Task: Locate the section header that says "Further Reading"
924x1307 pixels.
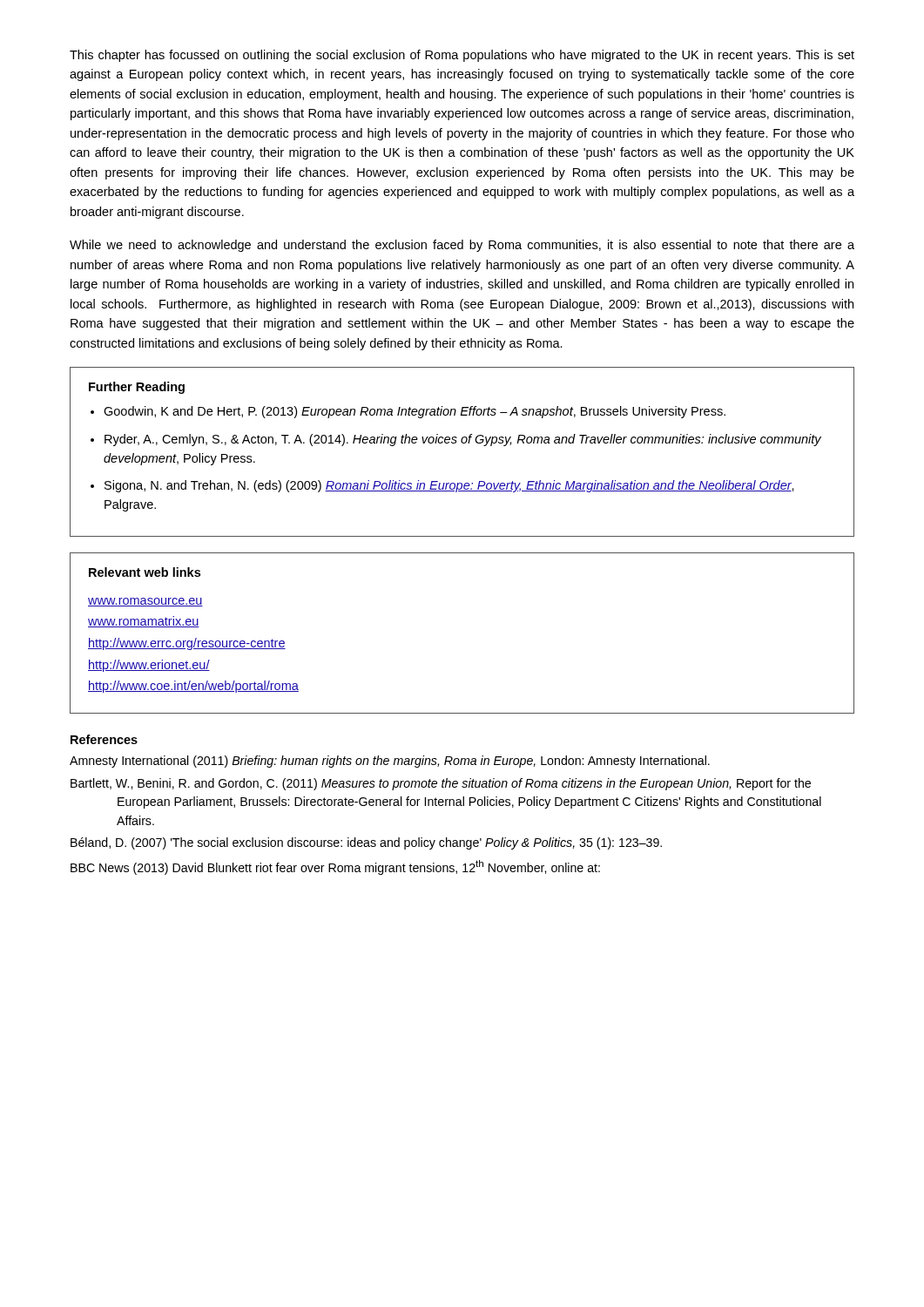Action: pos(137,387)
